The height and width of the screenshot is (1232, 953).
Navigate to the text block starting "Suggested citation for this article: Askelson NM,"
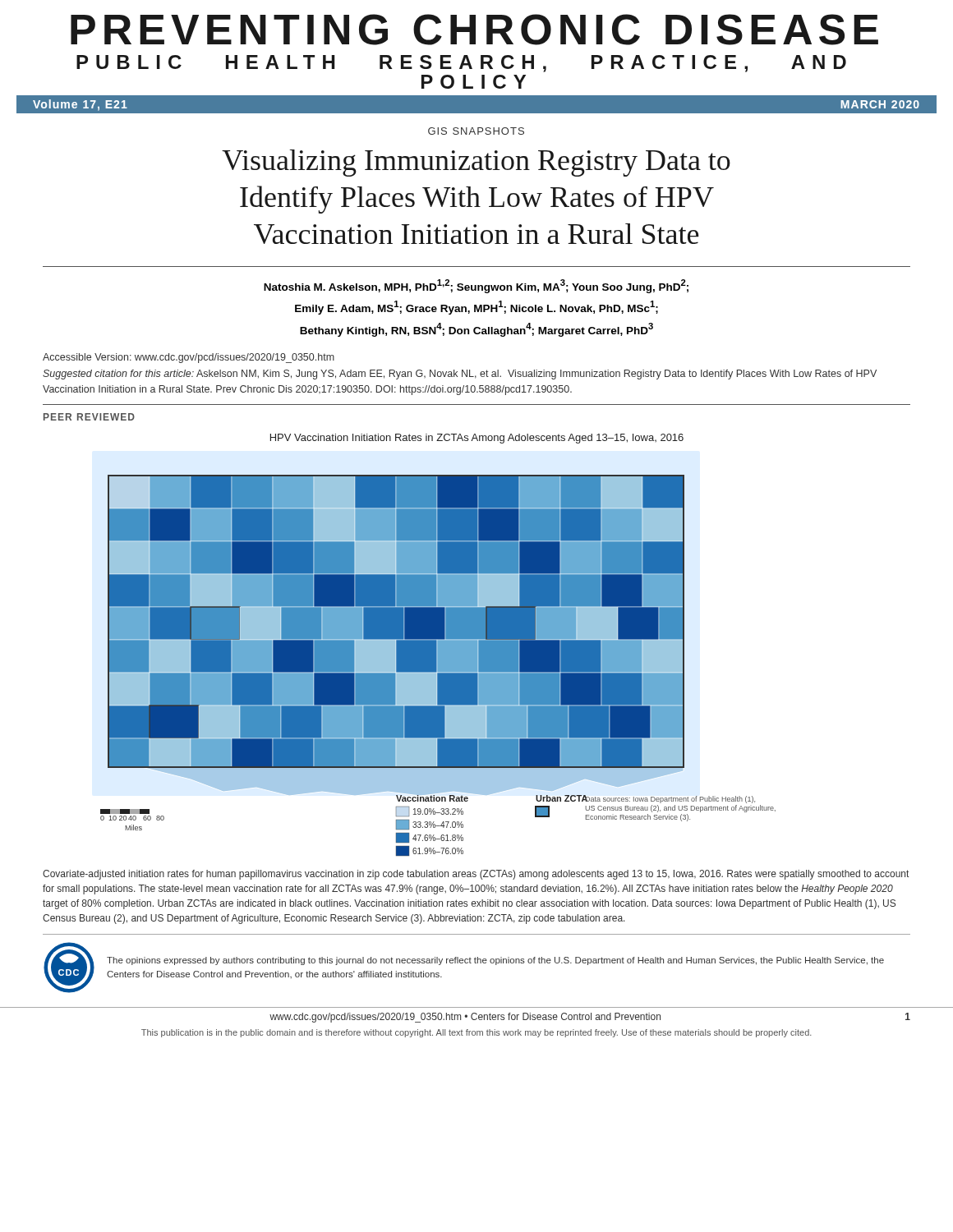(460, 382)
